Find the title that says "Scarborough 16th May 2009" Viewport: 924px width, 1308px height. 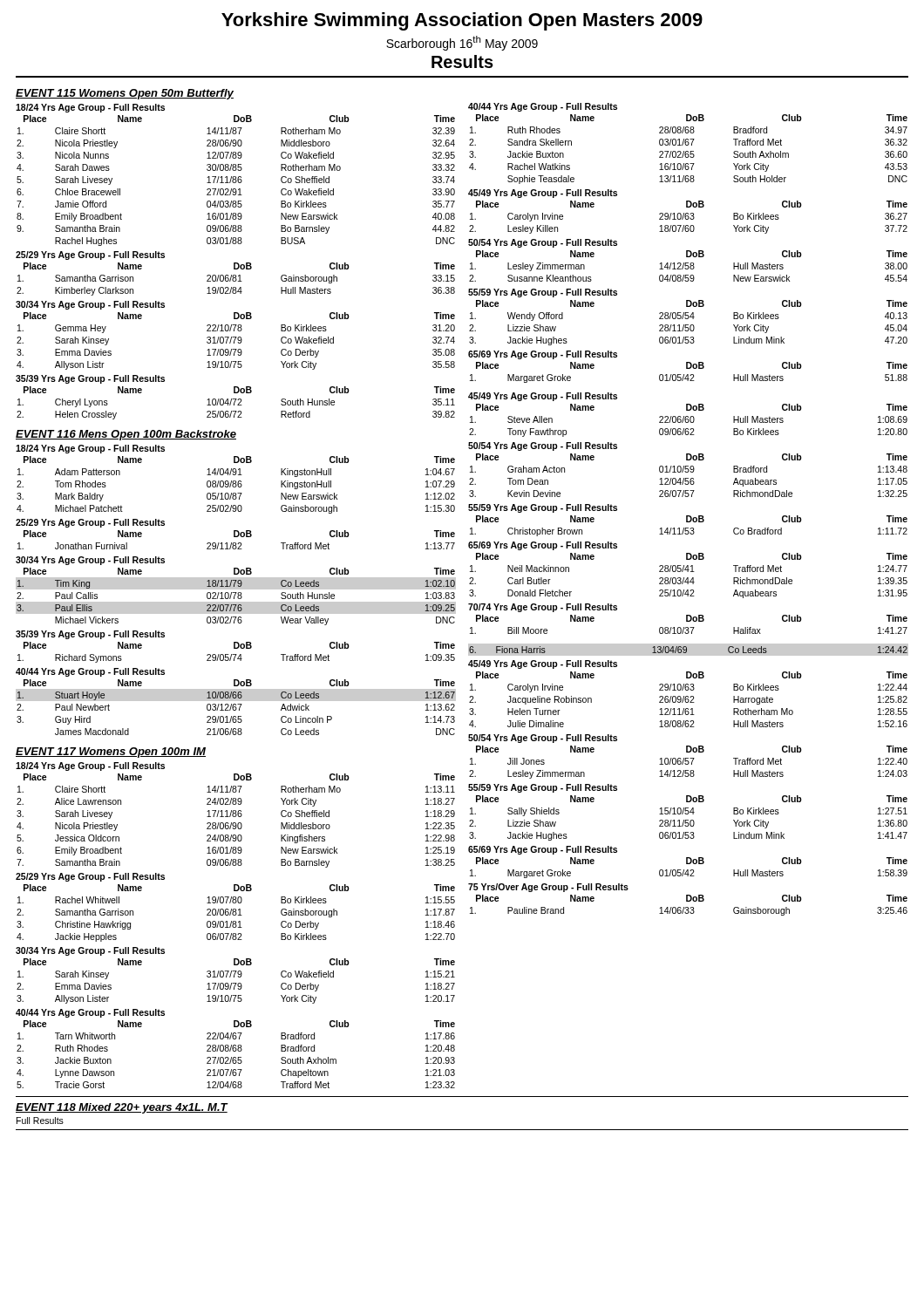(462, 42)
